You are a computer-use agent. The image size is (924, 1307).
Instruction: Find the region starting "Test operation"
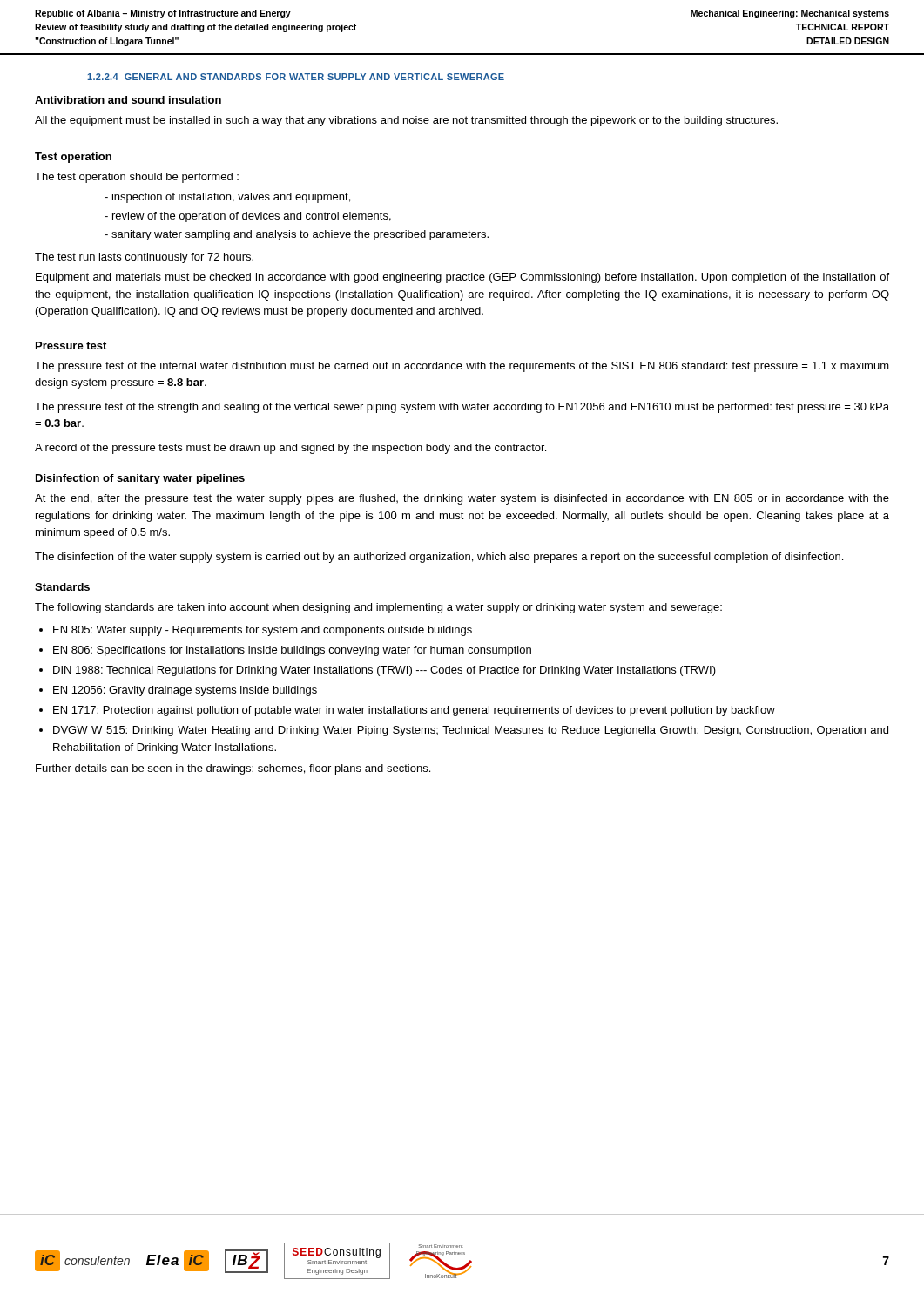(x=73, y=156)
